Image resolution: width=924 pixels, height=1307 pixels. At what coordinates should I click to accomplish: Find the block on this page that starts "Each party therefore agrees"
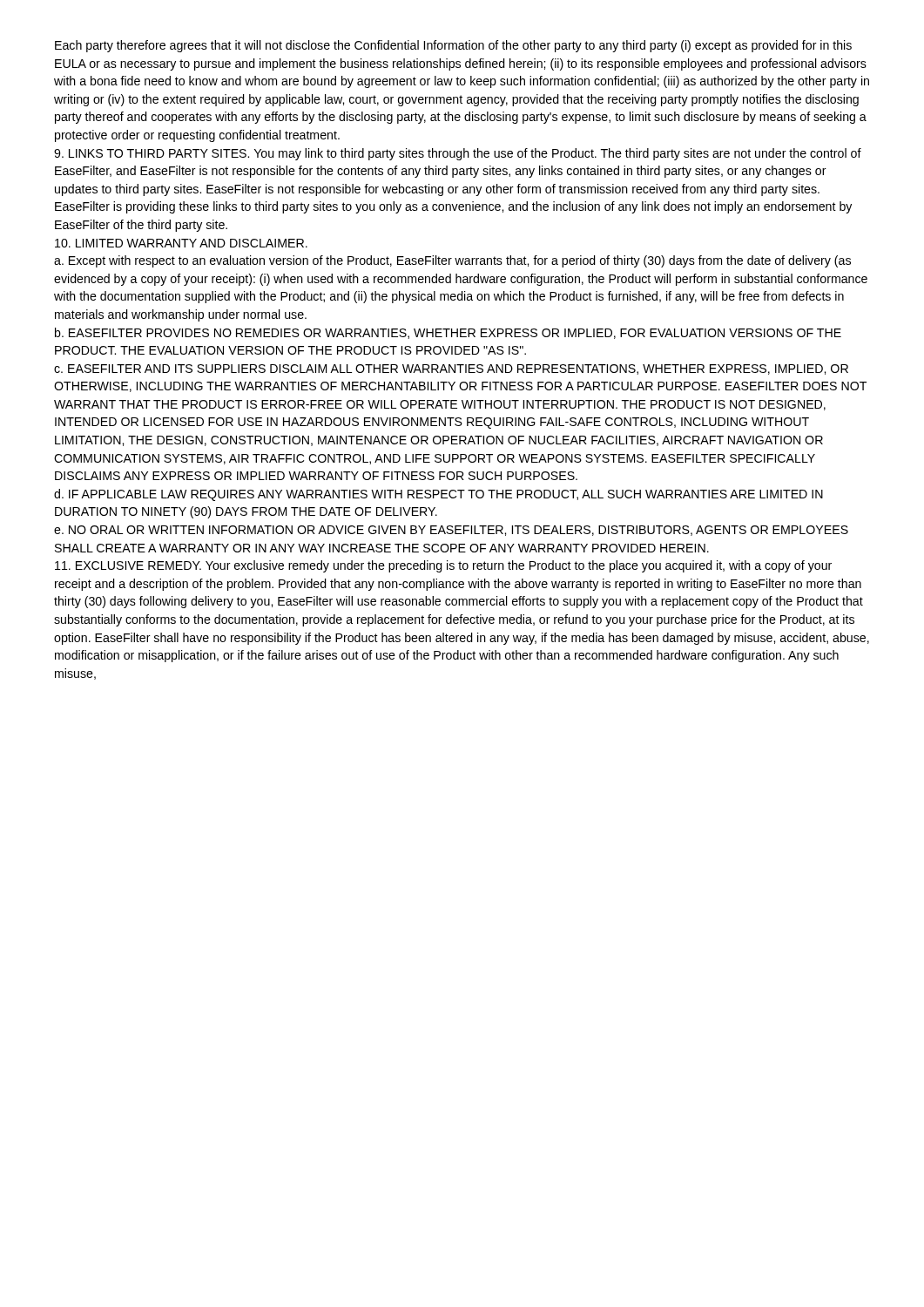pyautogui.click(x=462, y=90)
